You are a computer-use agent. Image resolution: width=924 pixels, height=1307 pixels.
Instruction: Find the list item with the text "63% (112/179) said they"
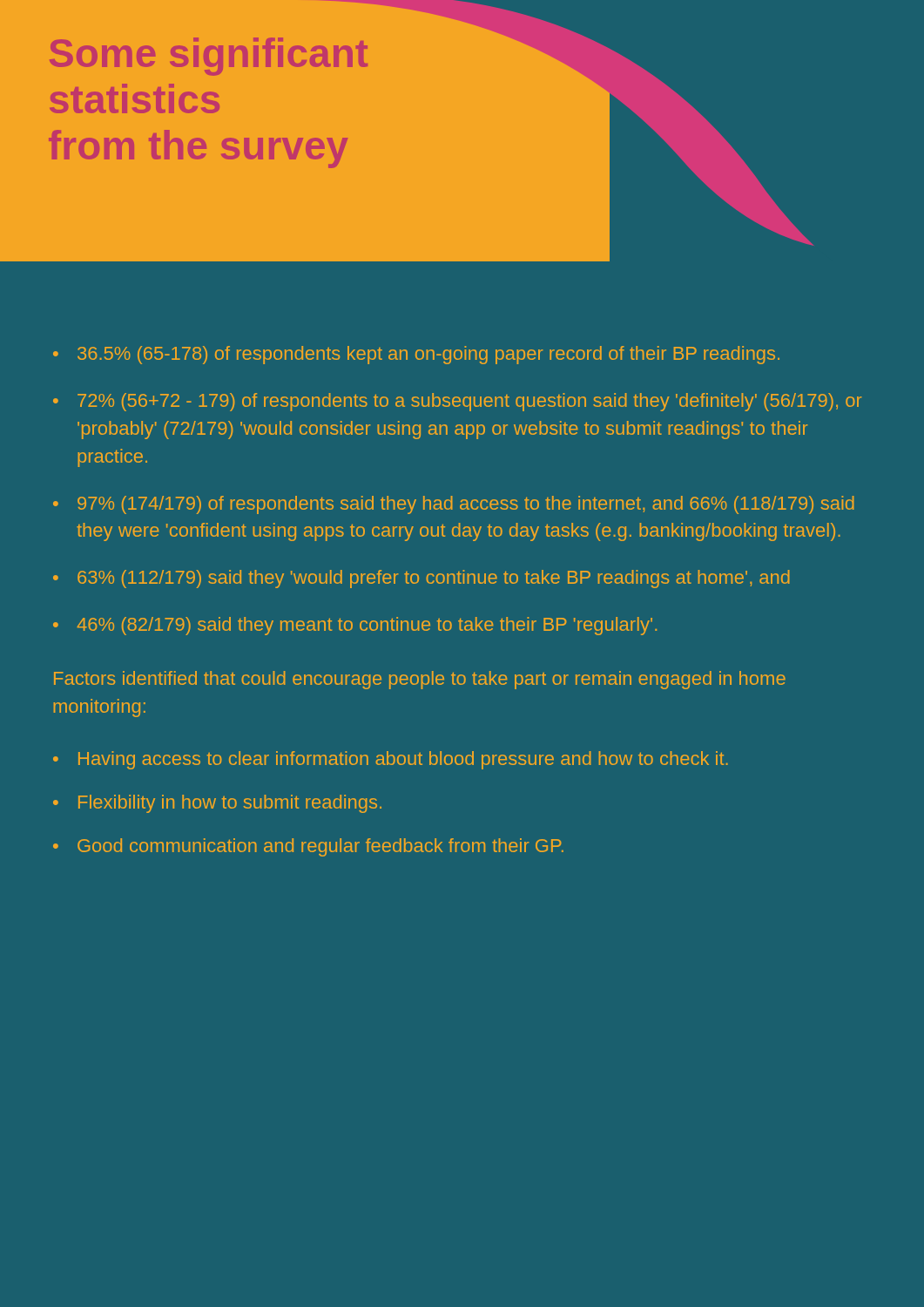click(434, 578)
